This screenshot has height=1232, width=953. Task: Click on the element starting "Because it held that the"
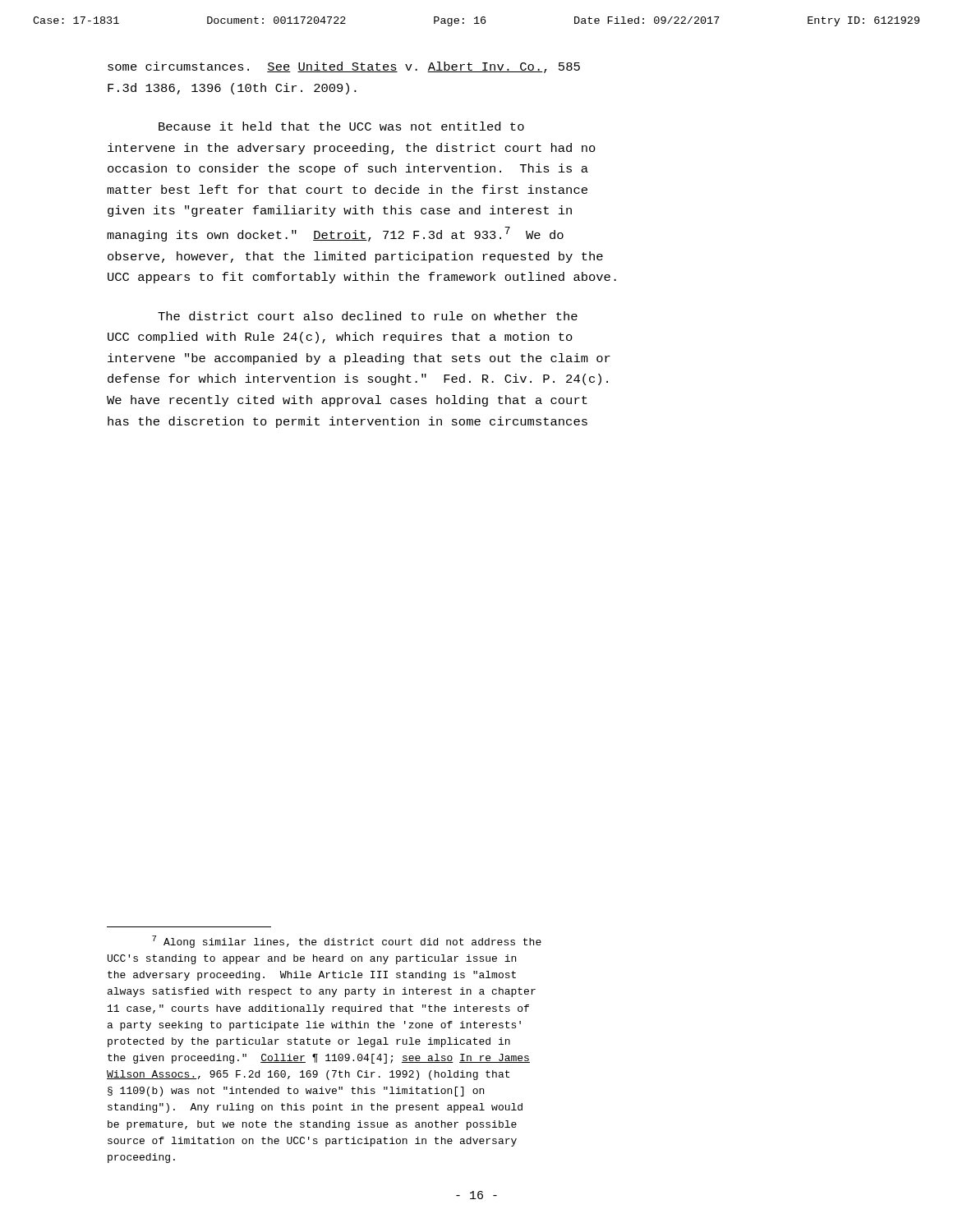point(363,203)
